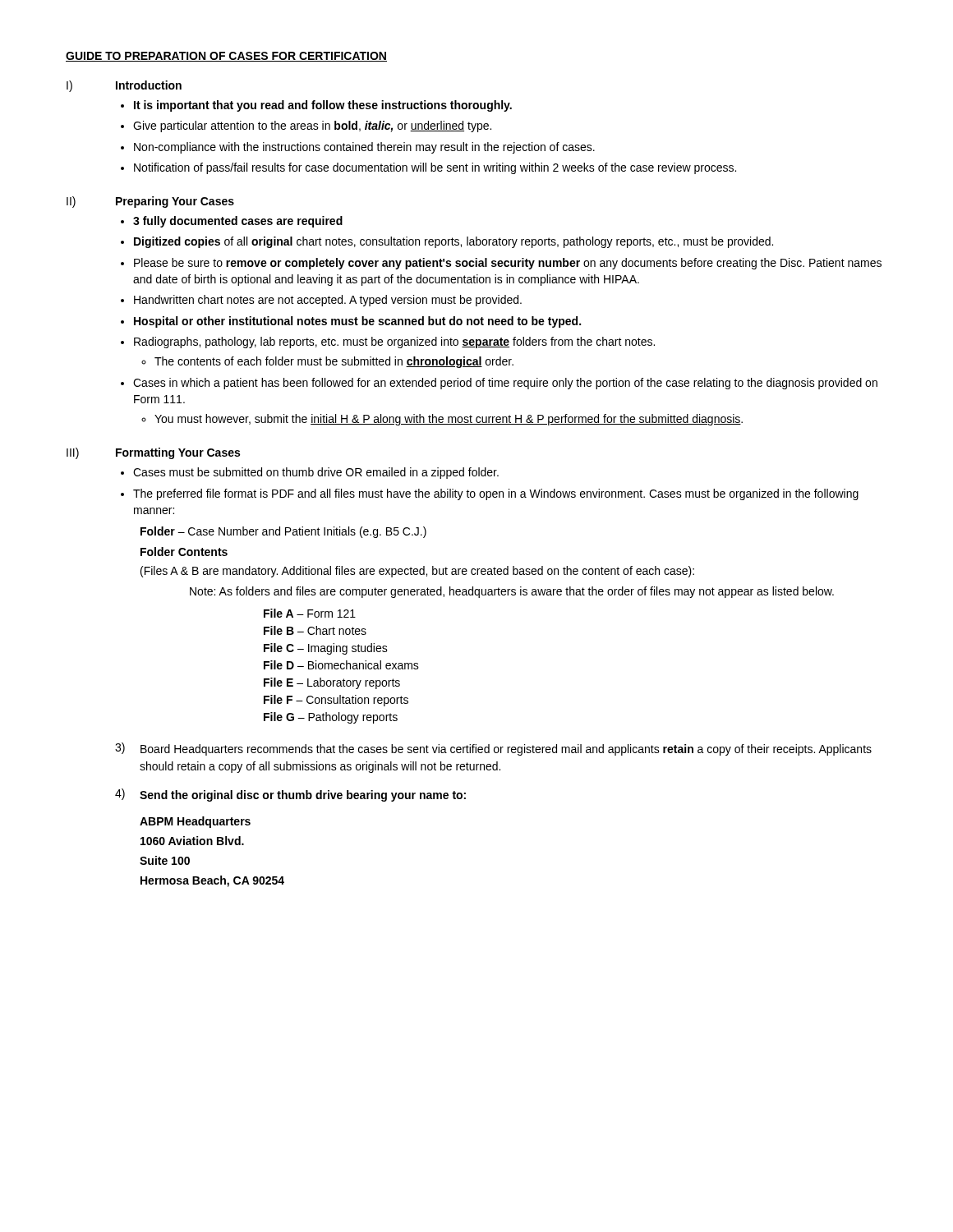
Task: Click on the list item containing "Non-compliance with the instructions"
Action: click(x=364, y=147)
